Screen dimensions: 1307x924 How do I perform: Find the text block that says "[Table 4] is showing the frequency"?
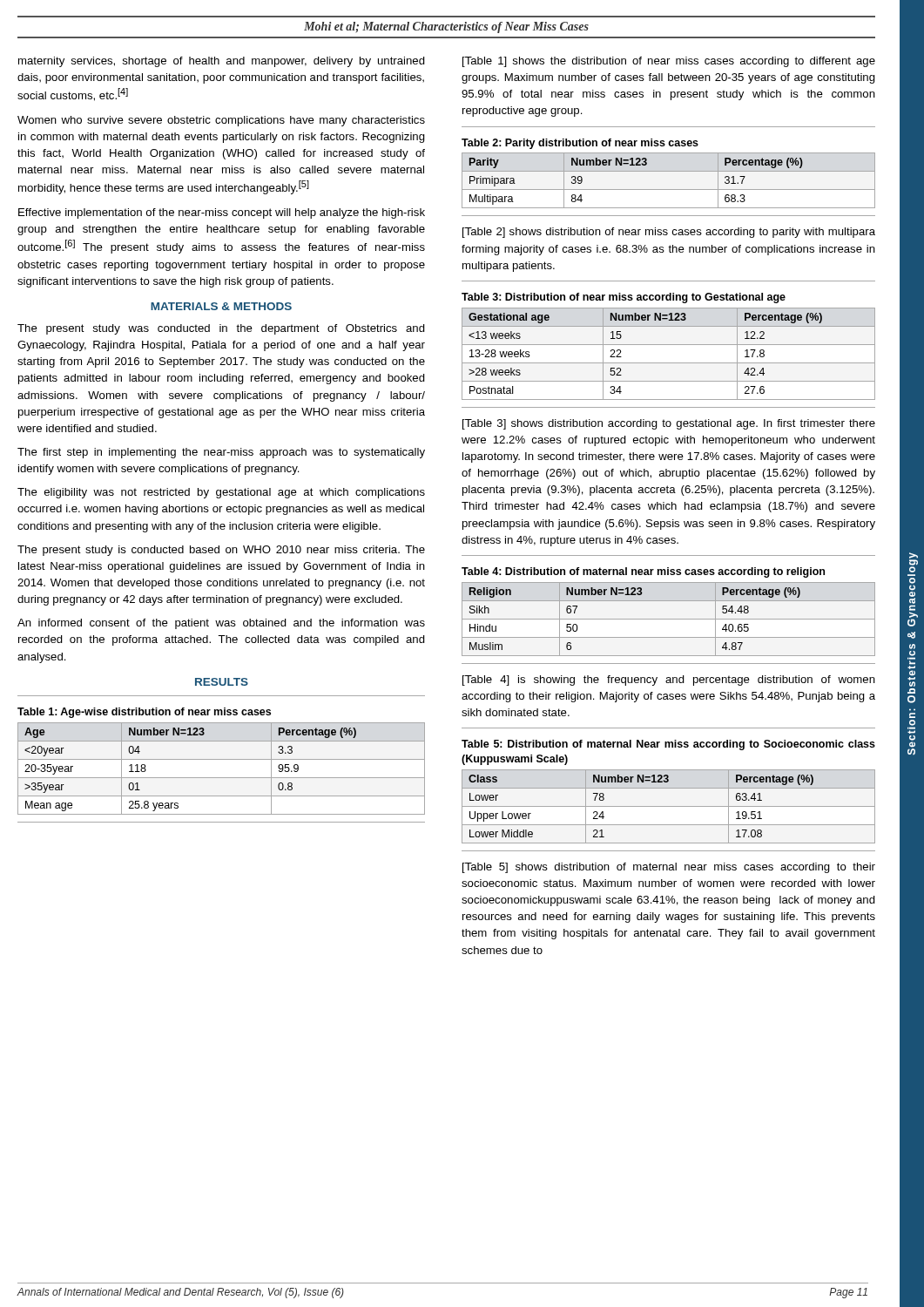668,696
